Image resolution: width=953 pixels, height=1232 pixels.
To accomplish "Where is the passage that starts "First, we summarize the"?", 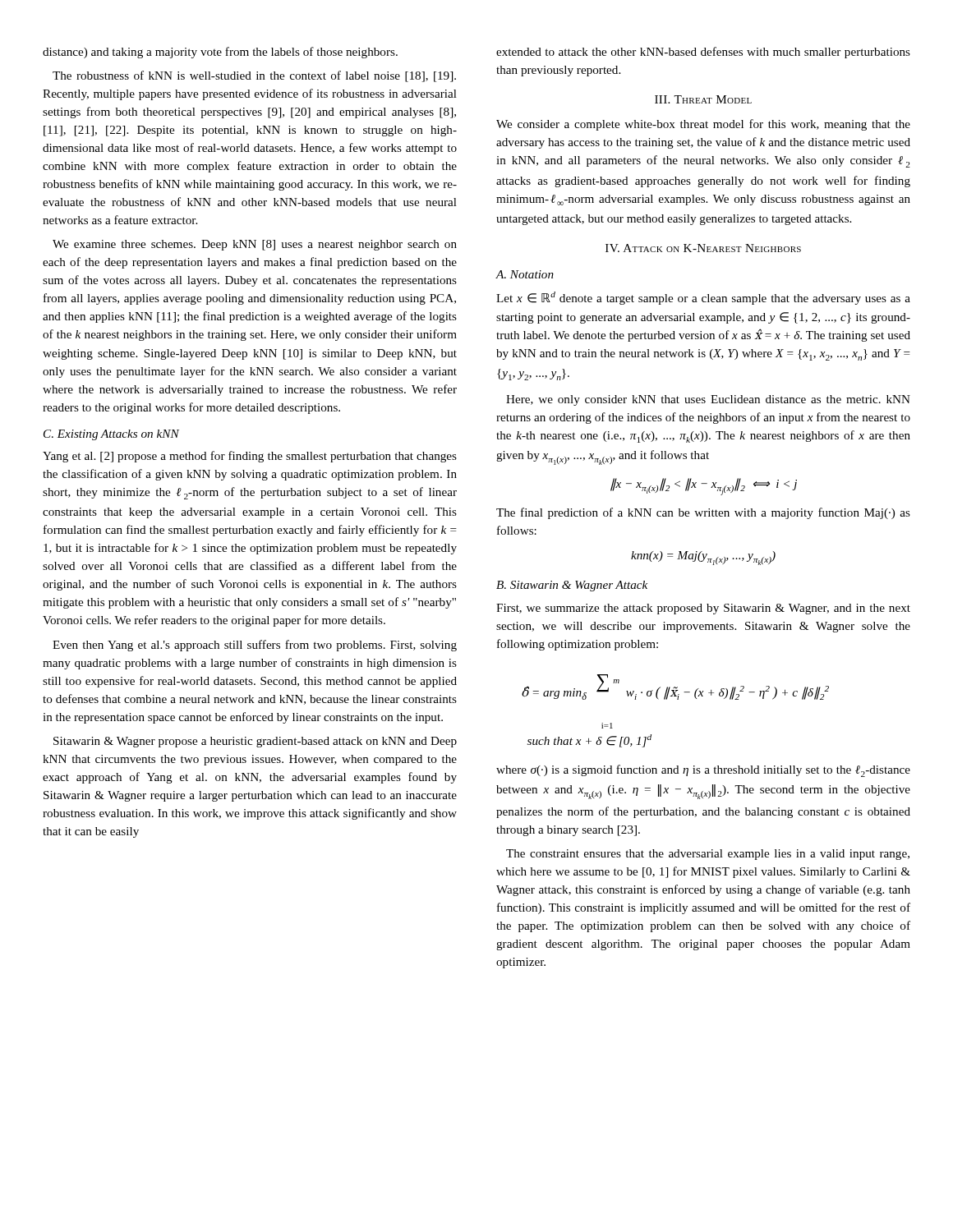I will pyautogui.click(x=703, y=625).
